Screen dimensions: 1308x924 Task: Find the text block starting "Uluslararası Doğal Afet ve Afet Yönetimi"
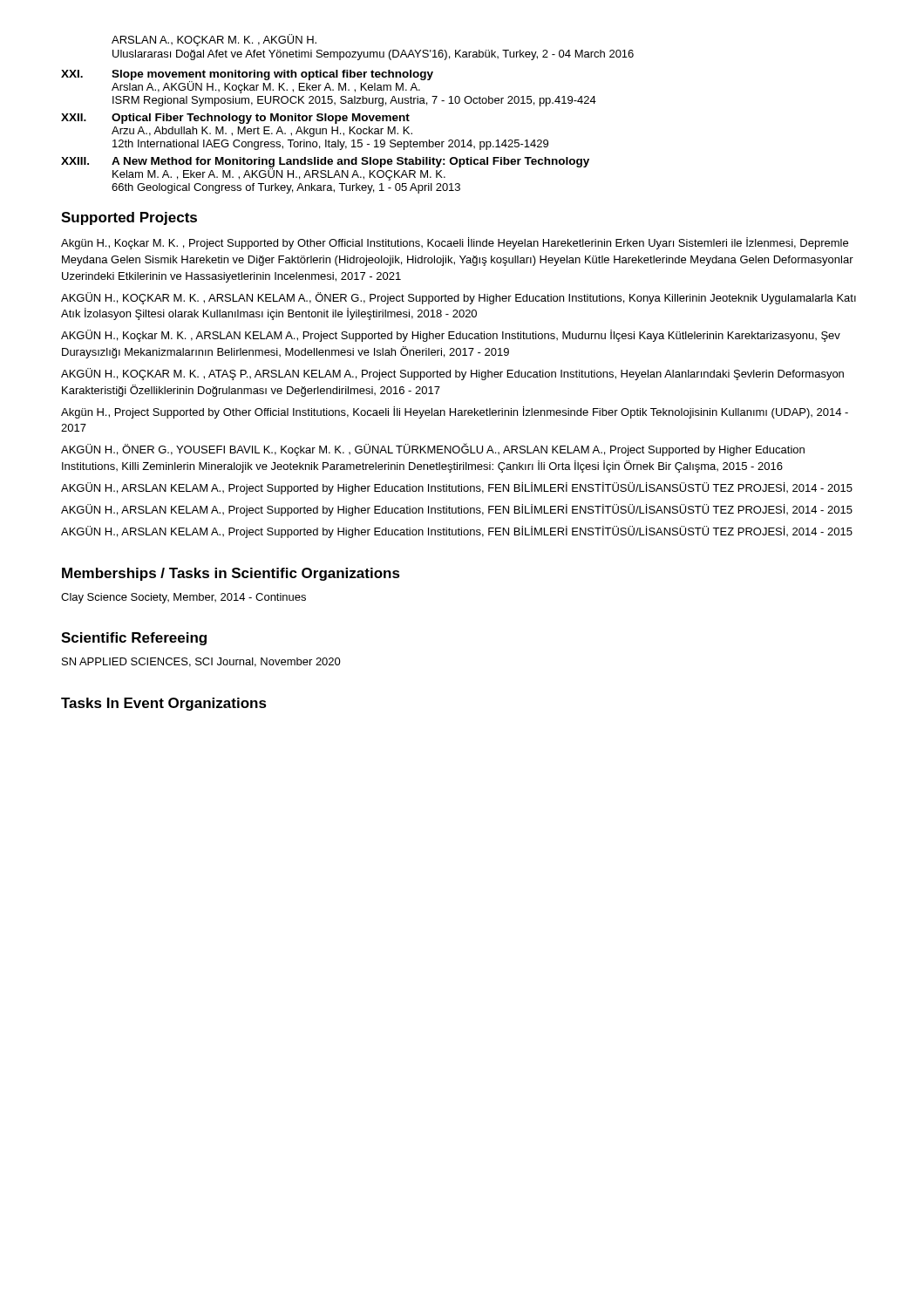373,54
